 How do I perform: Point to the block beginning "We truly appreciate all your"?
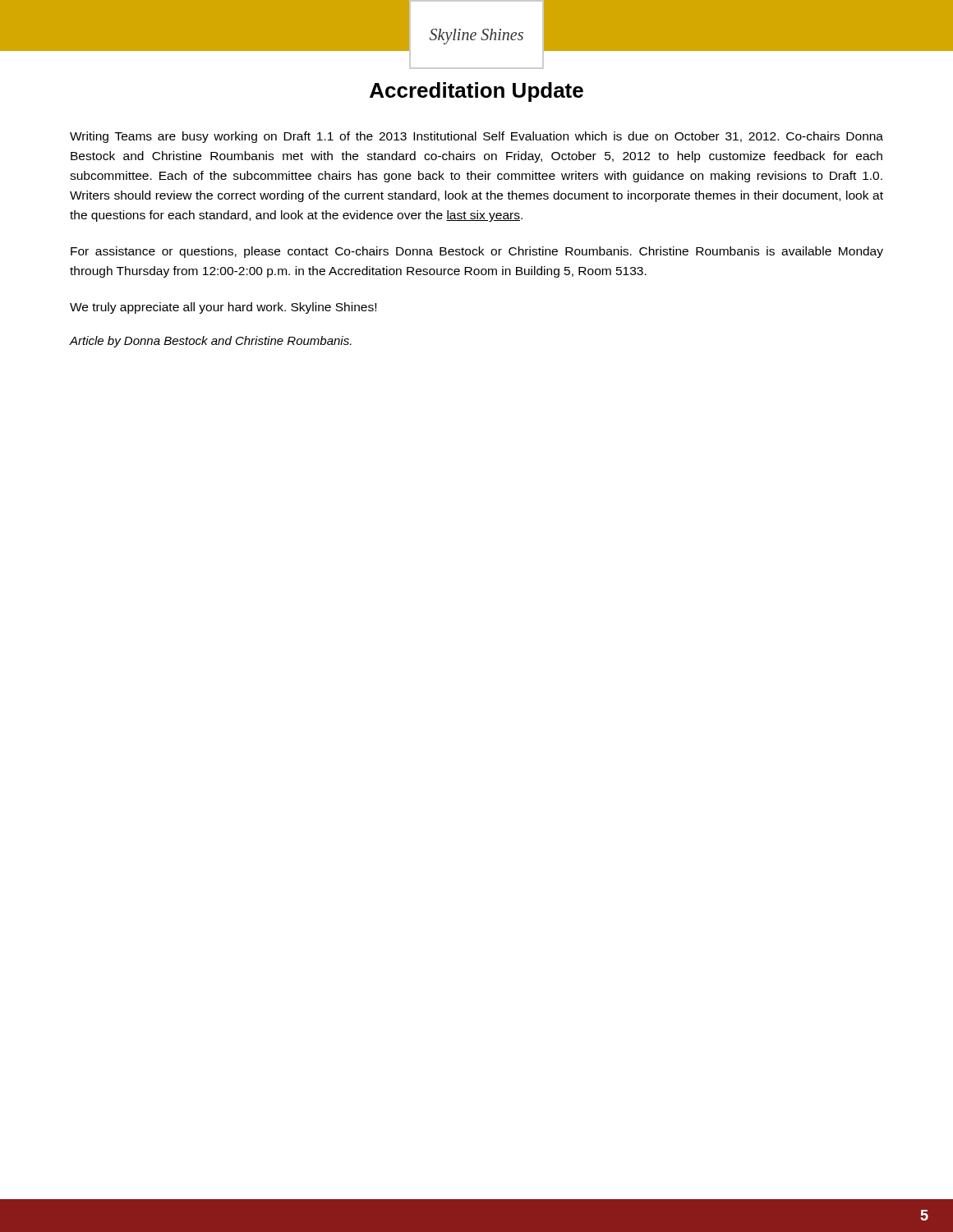pos(224,307)
